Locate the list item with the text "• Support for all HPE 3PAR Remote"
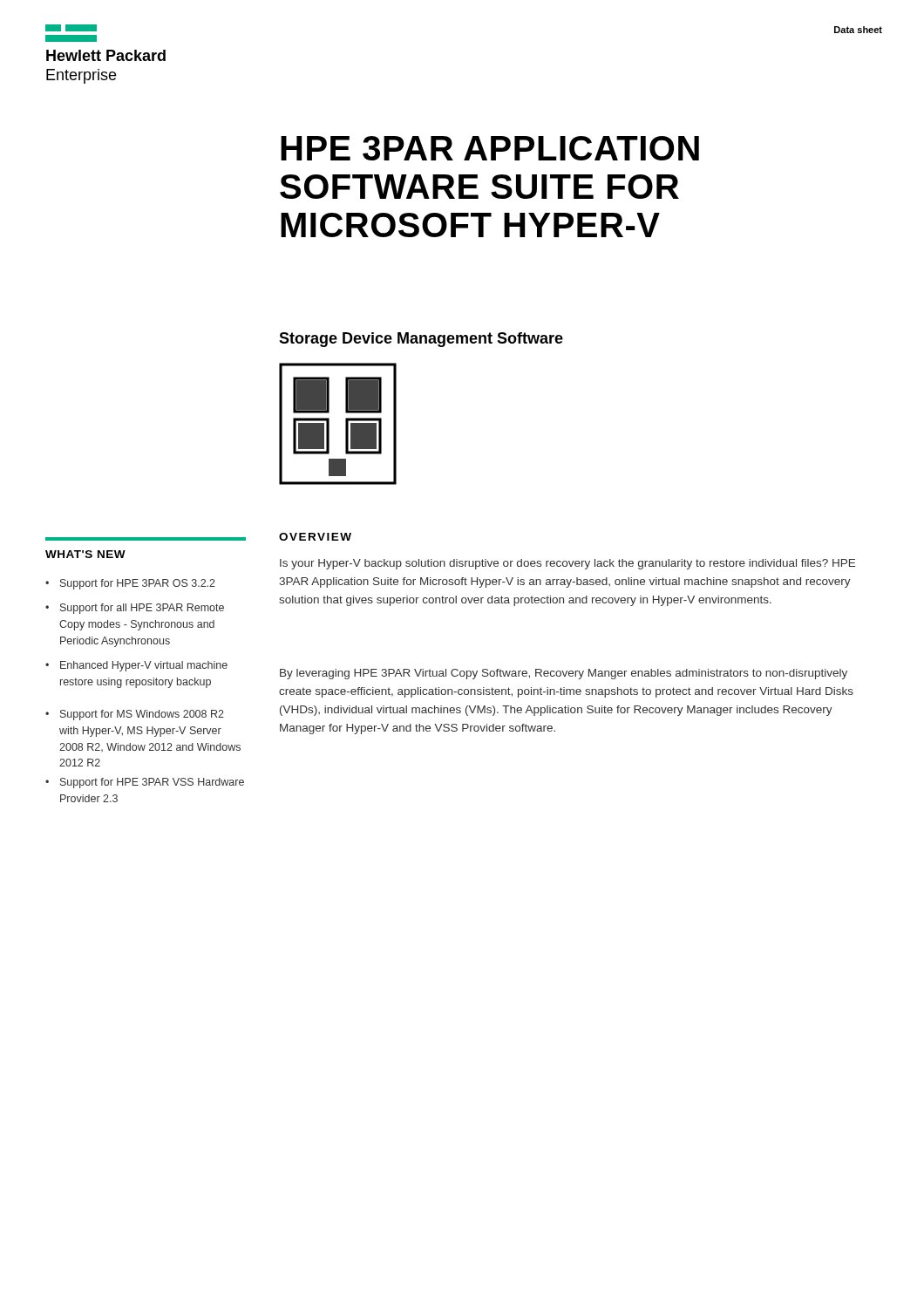The image size is (924, 1308). [x=146, y=625]
